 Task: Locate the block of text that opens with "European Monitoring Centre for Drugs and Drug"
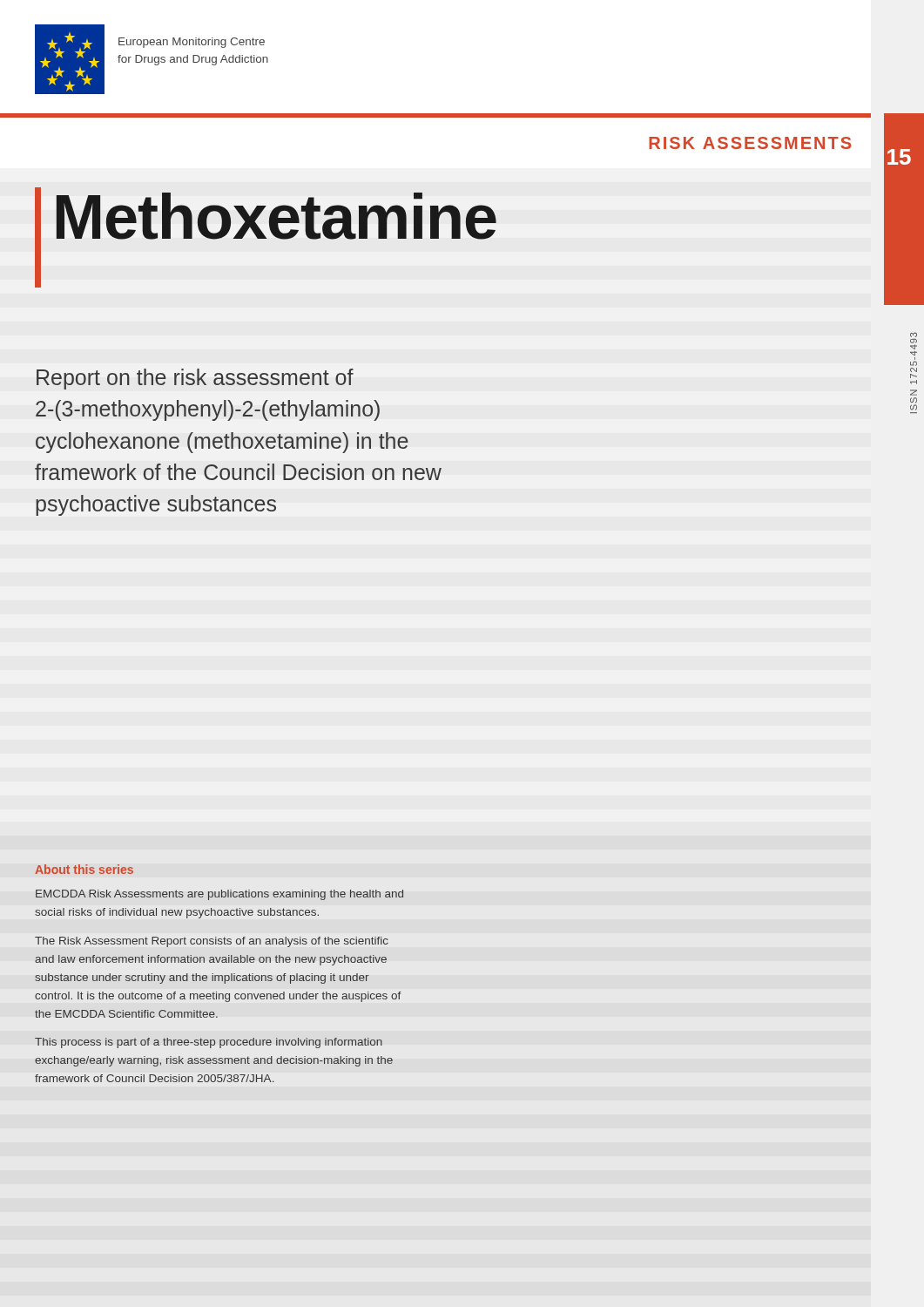(193, 50)
